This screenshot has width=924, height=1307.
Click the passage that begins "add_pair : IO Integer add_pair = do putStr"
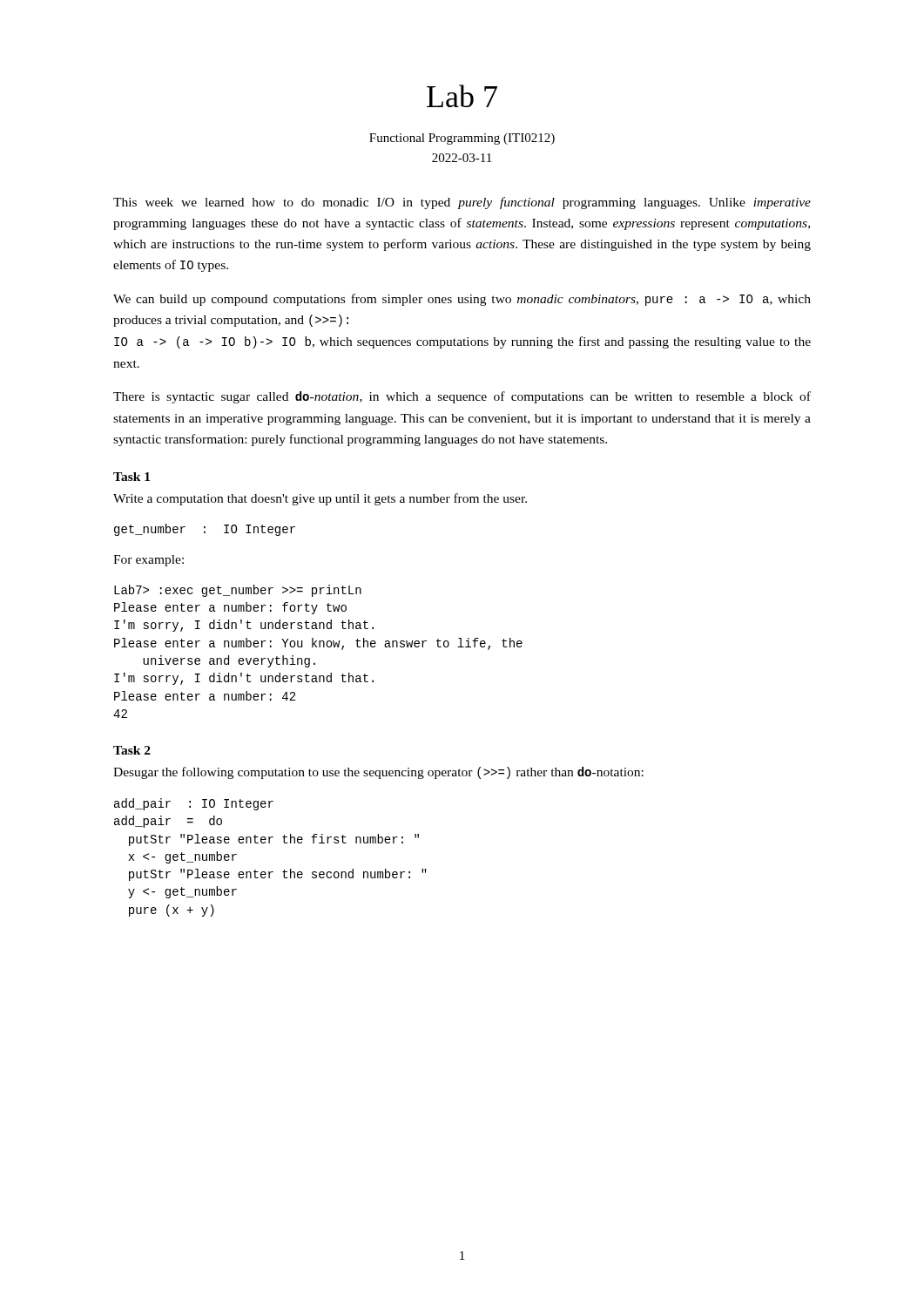click(143, 804)
